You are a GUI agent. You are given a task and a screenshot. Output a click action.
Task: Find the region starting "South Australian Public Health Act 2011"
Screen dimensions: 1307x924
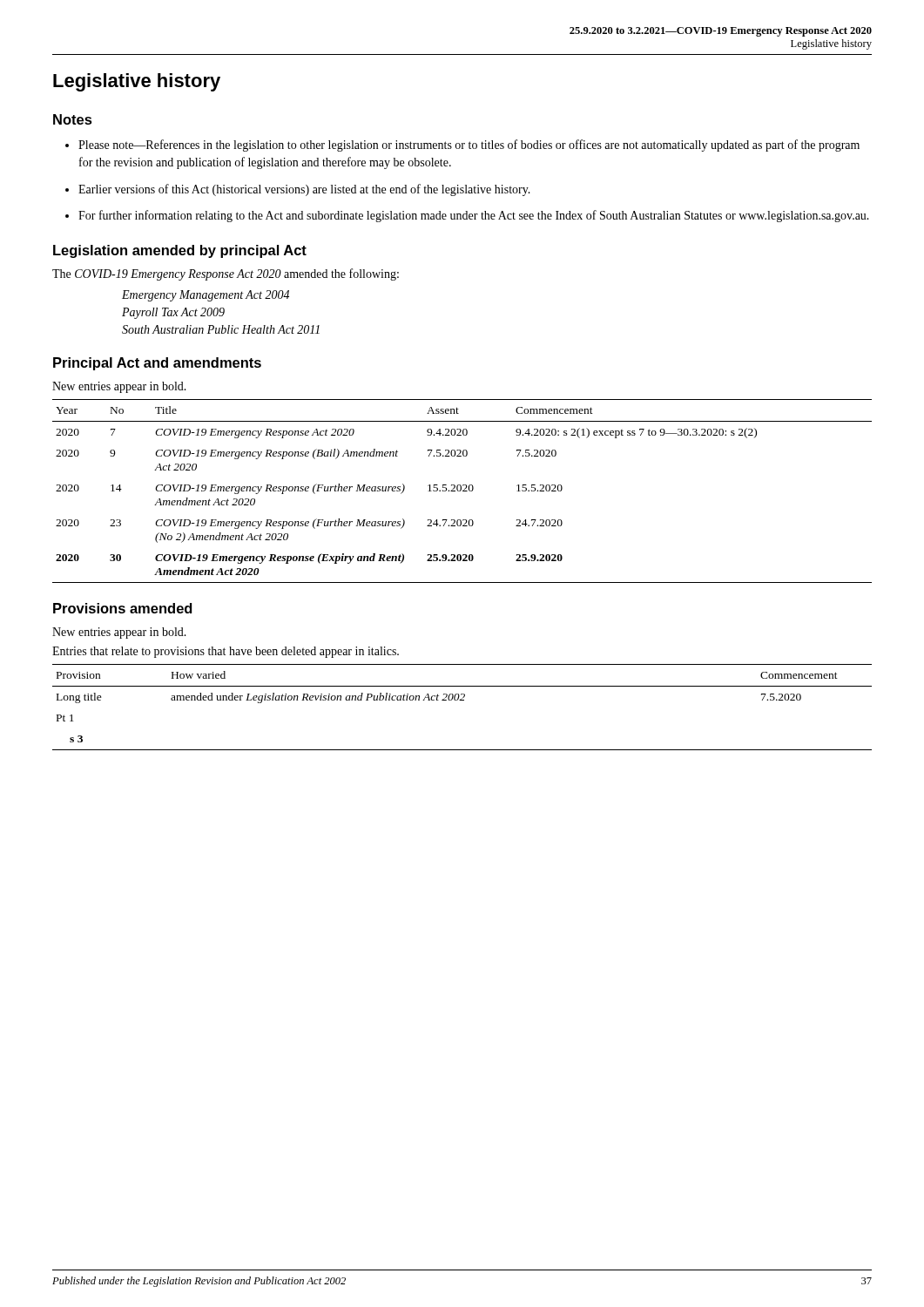(221, 330)
